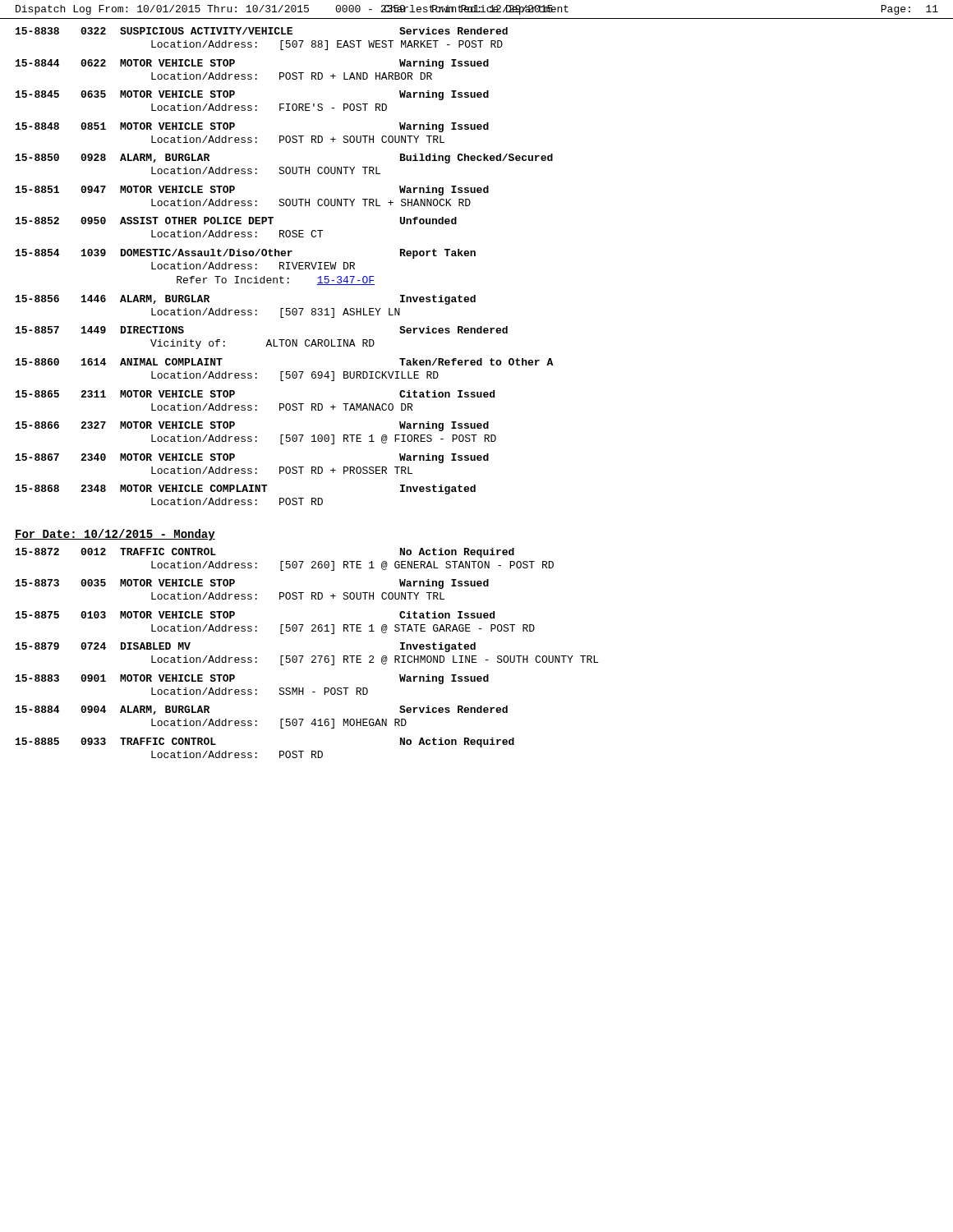Image resolution: width=953 pixels, height=1232 pixels.
Task: Find the list item that says "15-8884 0904 ALARM, BURGLAR Services"
Action: [x=476, y=718]
